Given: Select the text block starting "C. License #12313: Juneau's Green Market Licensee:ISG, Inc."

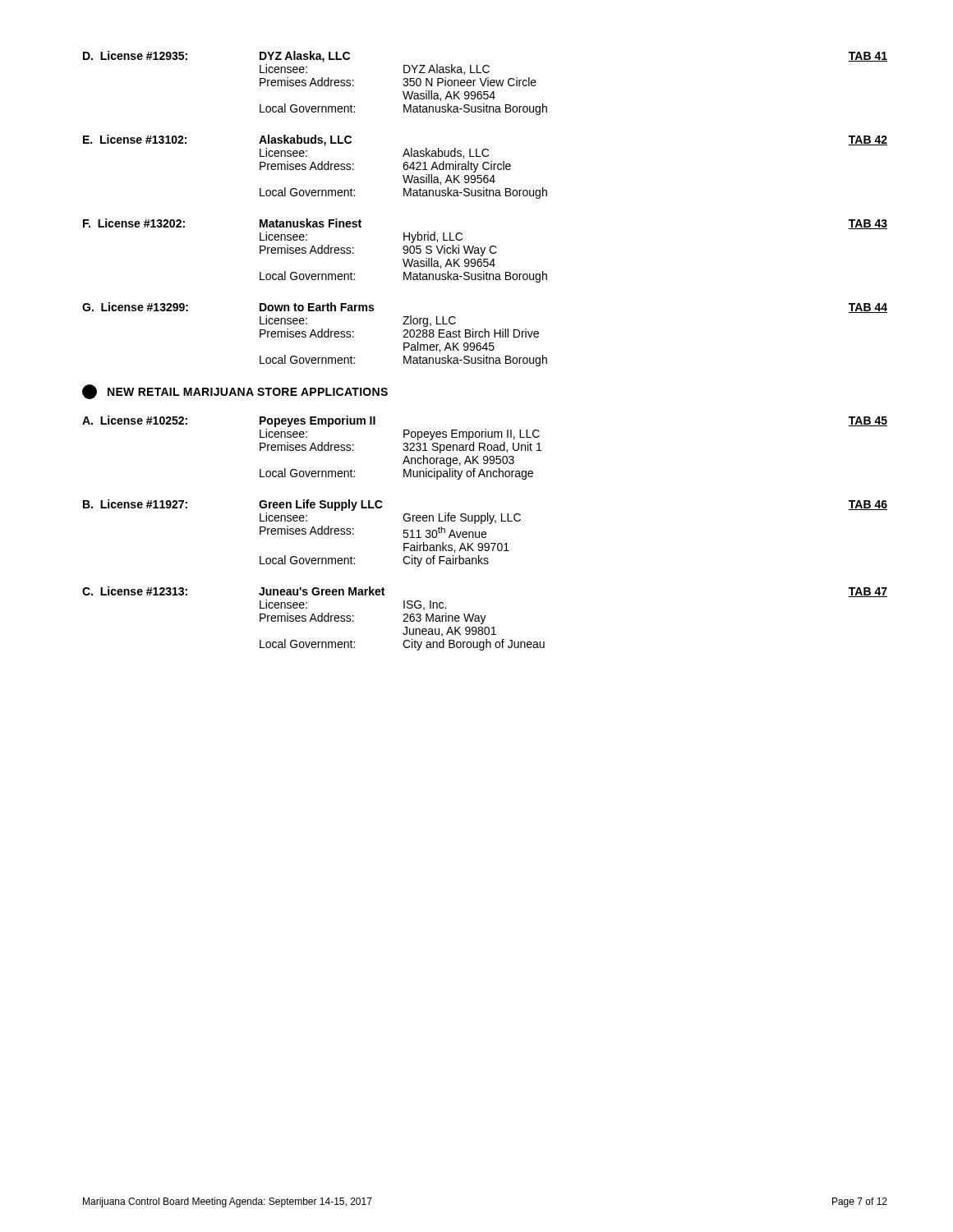Looking at the screenshot, I should tap(485, 617).
